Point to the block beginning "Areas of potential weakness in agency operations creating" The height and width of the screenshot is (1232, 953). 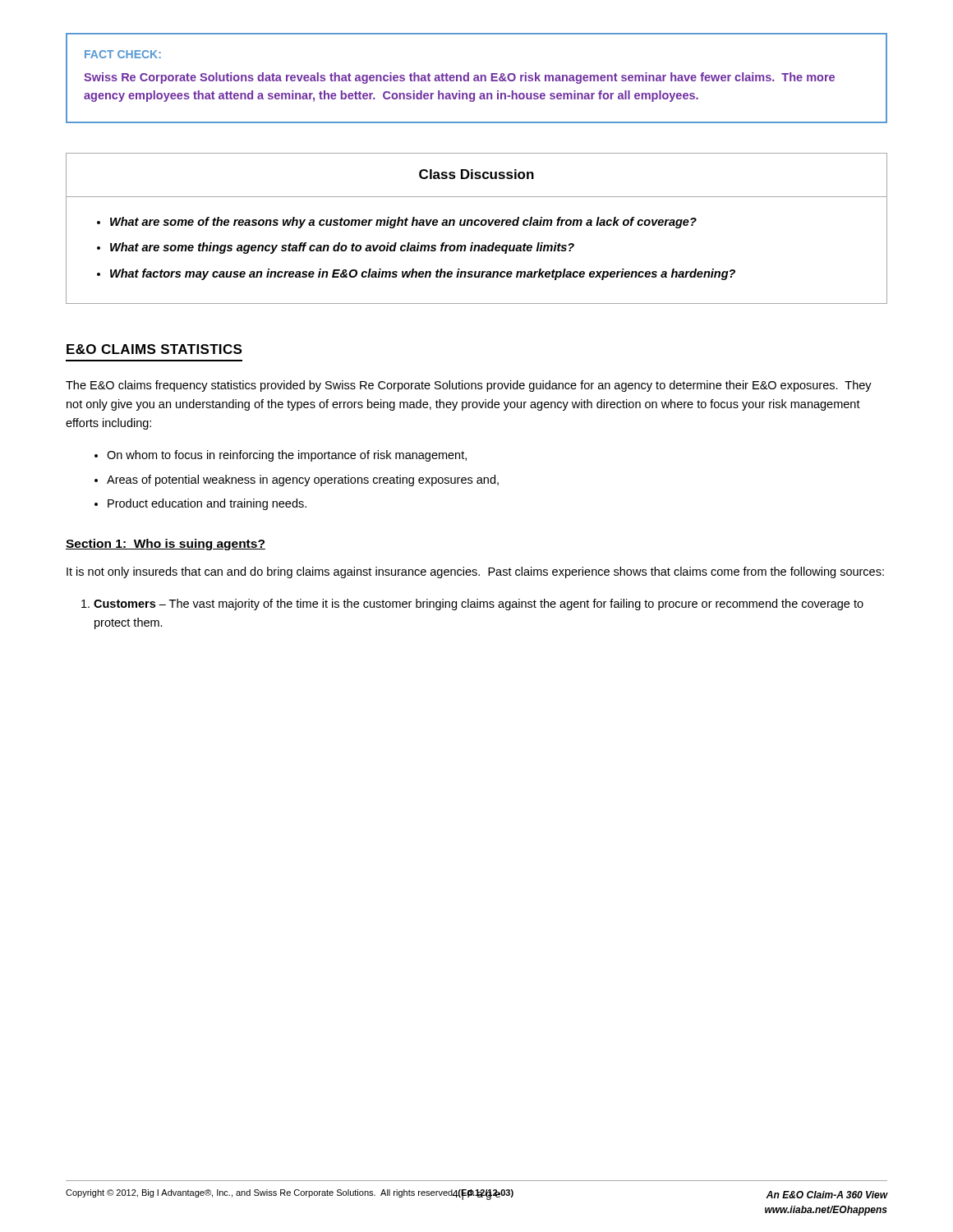pos(303,479)
